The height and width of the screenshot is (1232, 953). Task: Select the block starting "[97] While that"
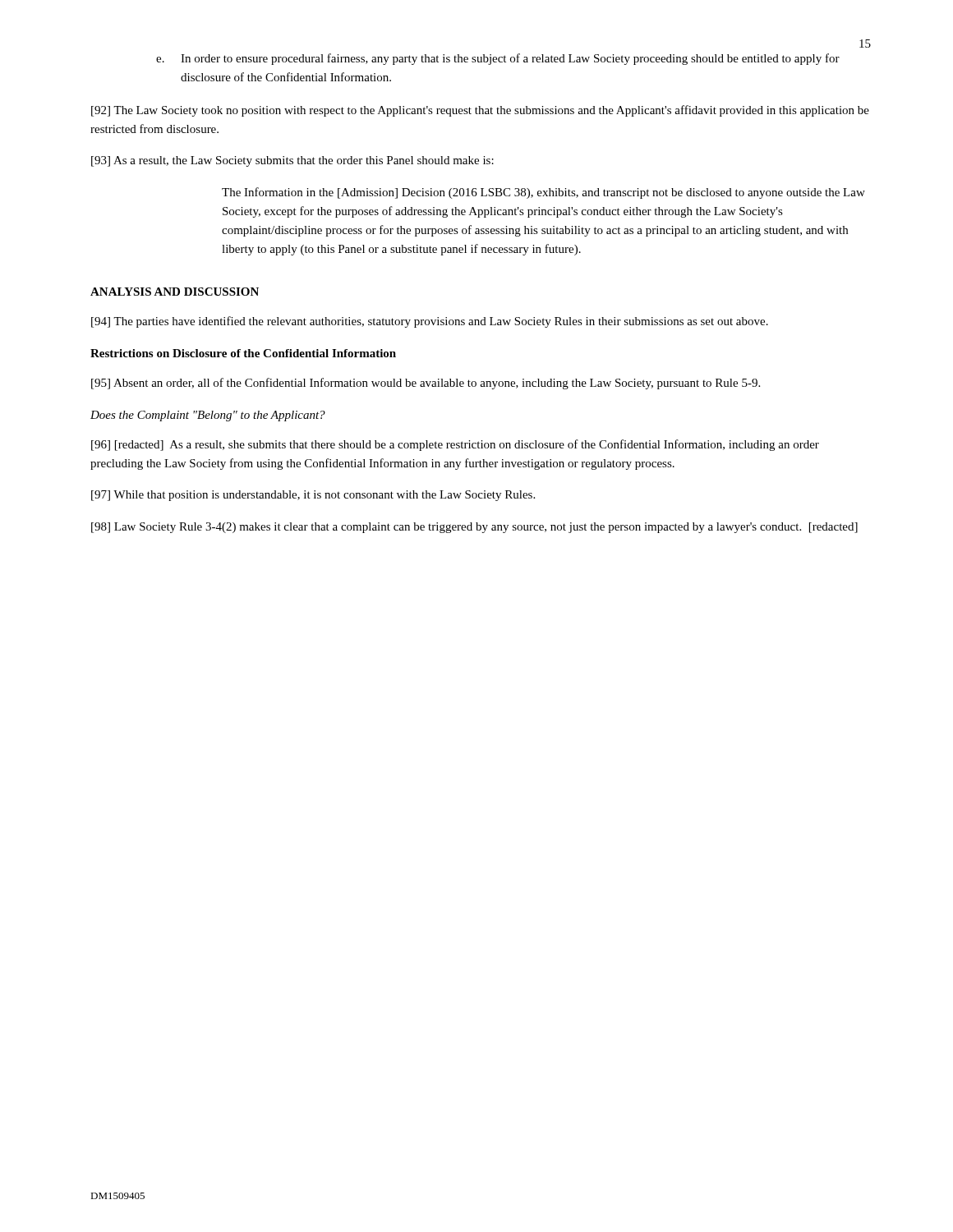click(x=481, y=495)
